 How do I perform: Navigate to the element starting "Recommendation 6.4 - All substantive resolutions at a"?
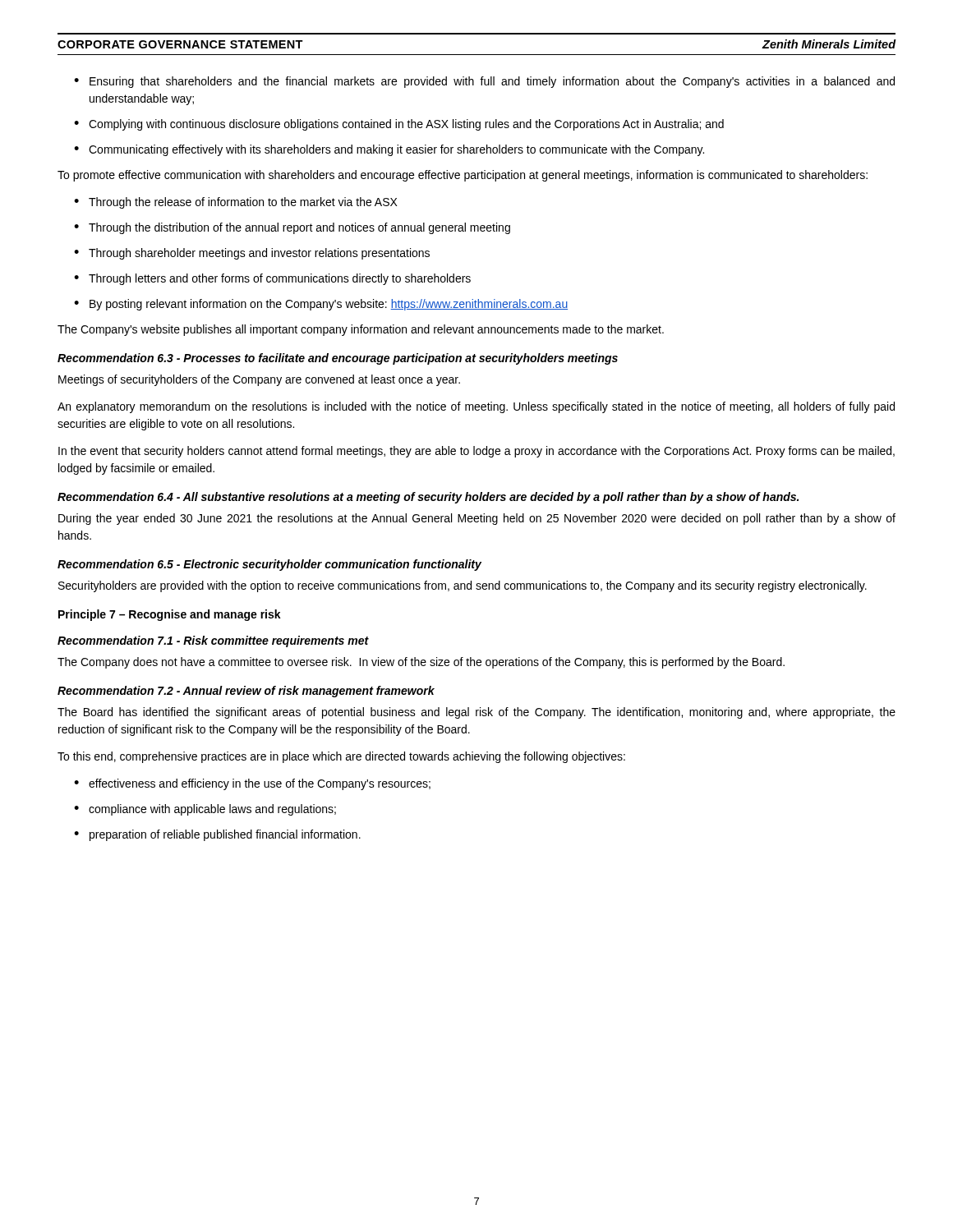429,497
